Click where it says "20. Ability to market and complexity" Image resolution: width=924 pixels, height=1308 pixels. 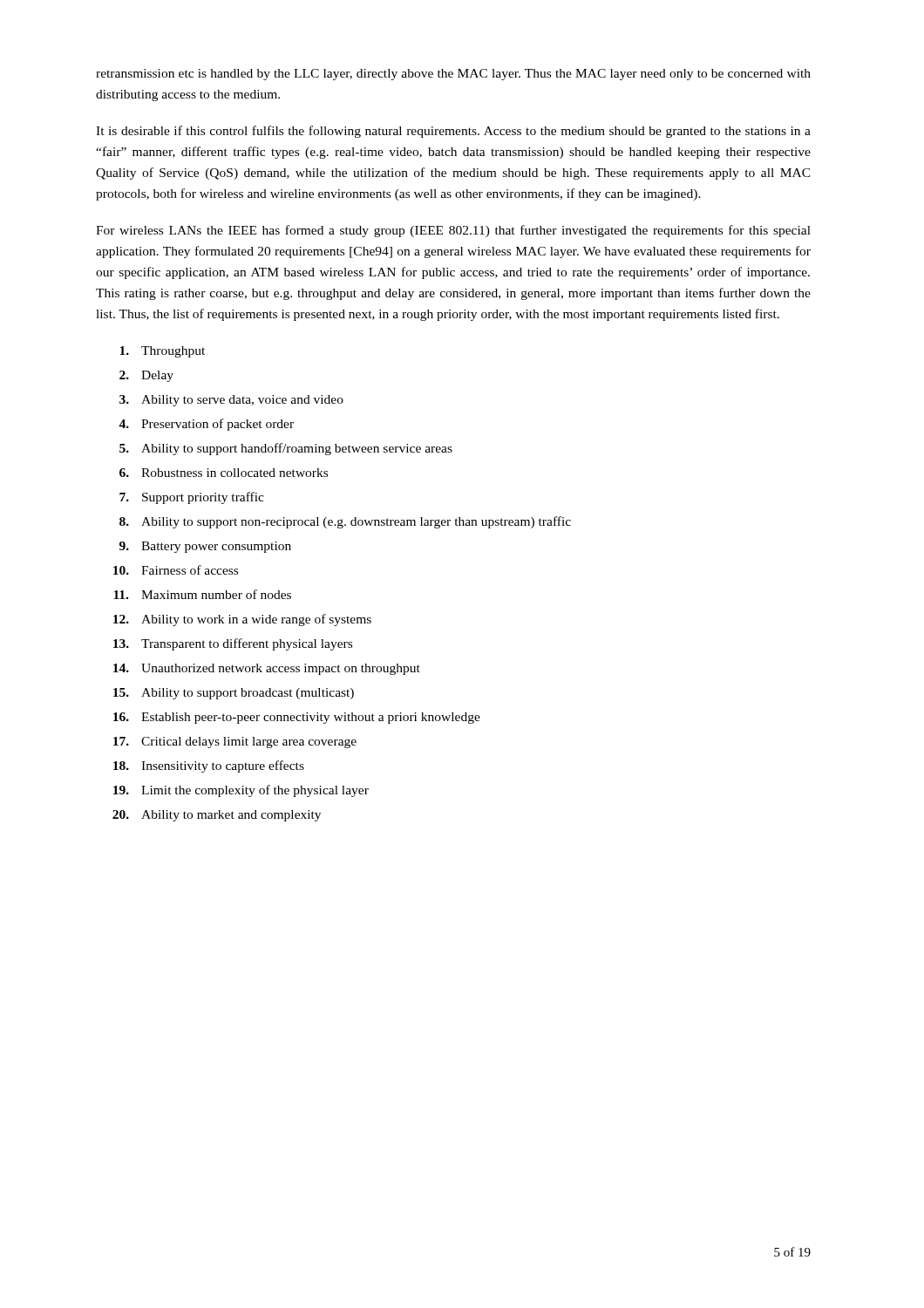tap(217, 816)
